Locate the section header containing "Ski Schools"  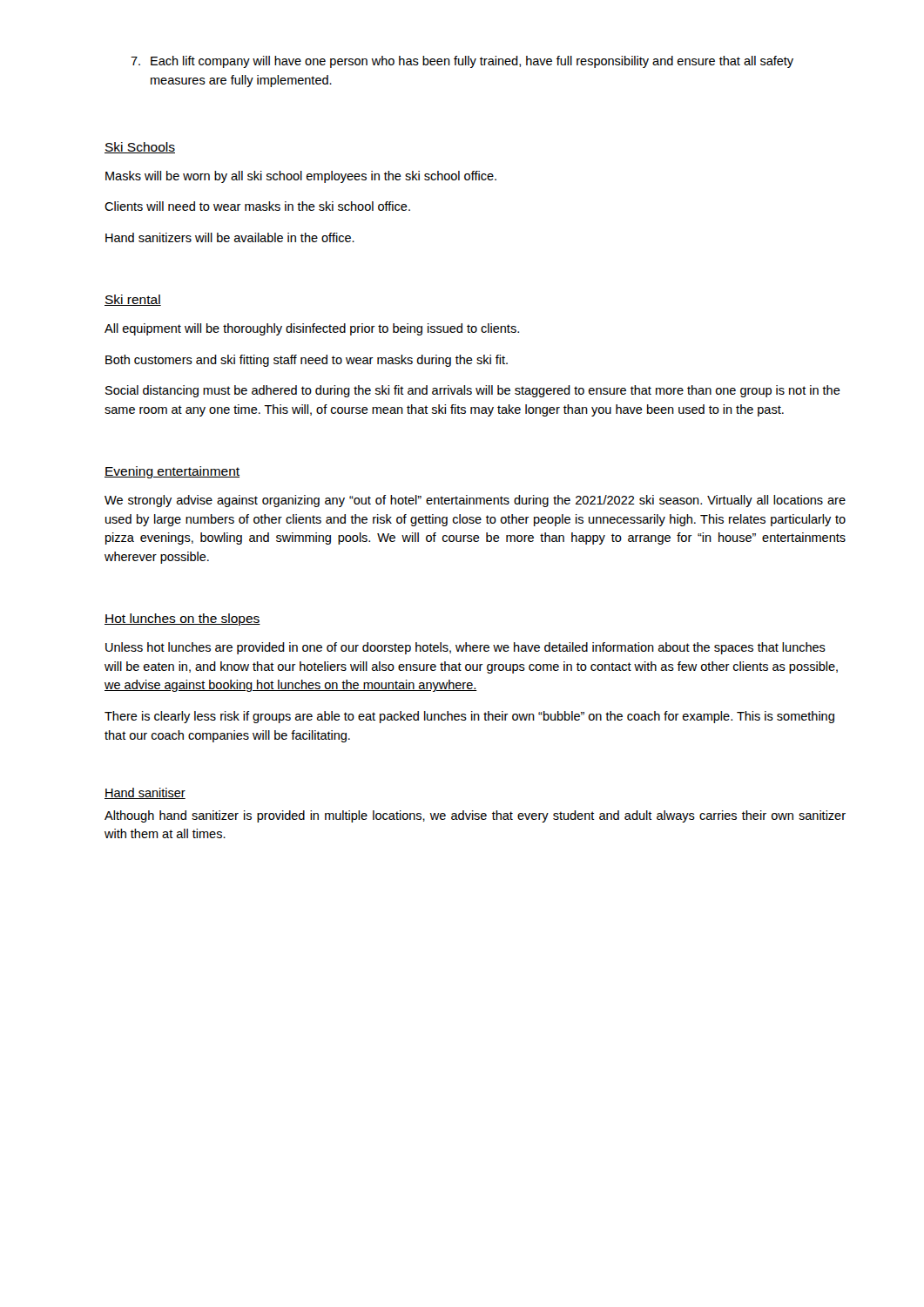(x=140, y=146)
